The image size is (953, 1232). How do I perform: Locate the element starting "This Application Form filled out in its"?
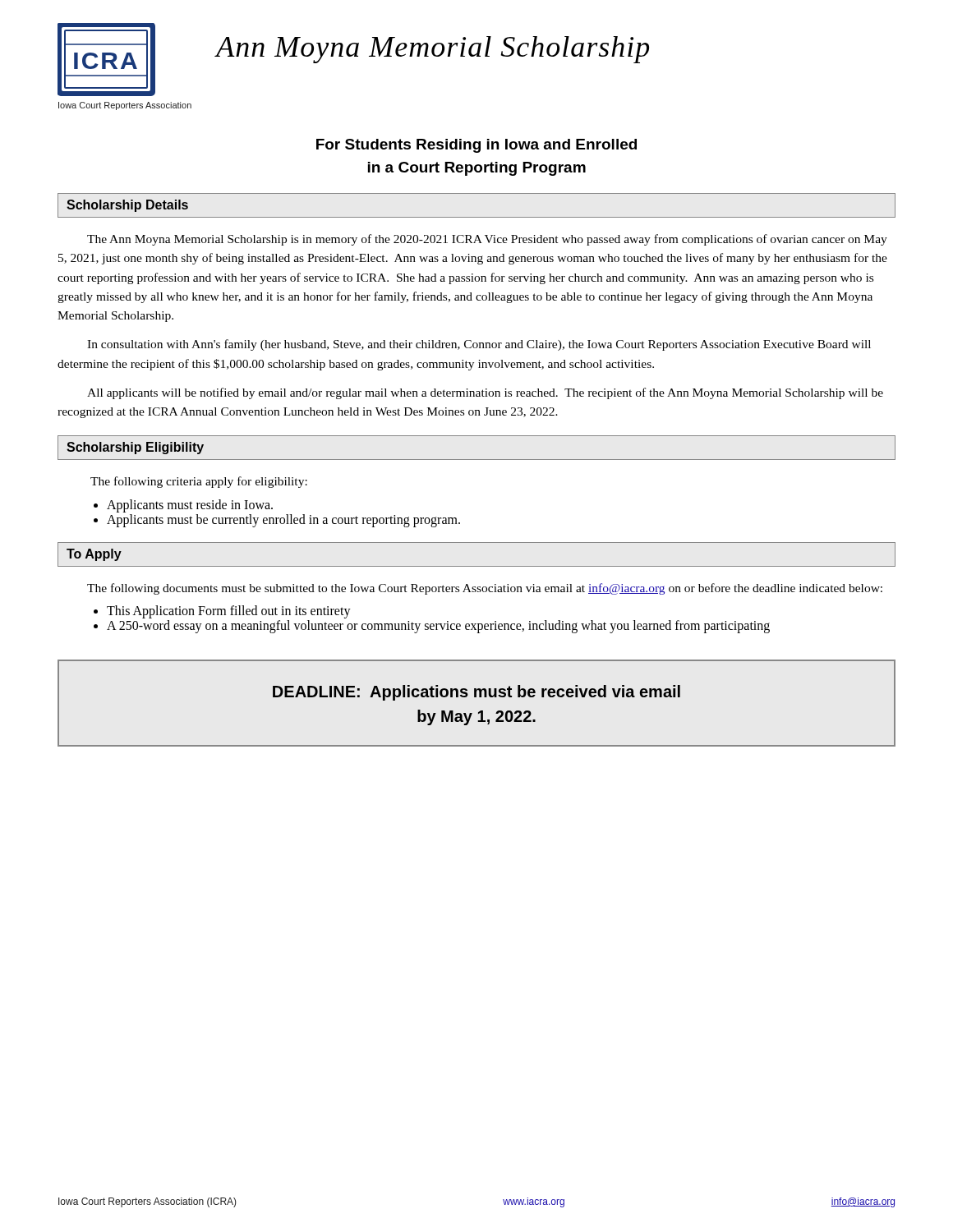(229, 611)
